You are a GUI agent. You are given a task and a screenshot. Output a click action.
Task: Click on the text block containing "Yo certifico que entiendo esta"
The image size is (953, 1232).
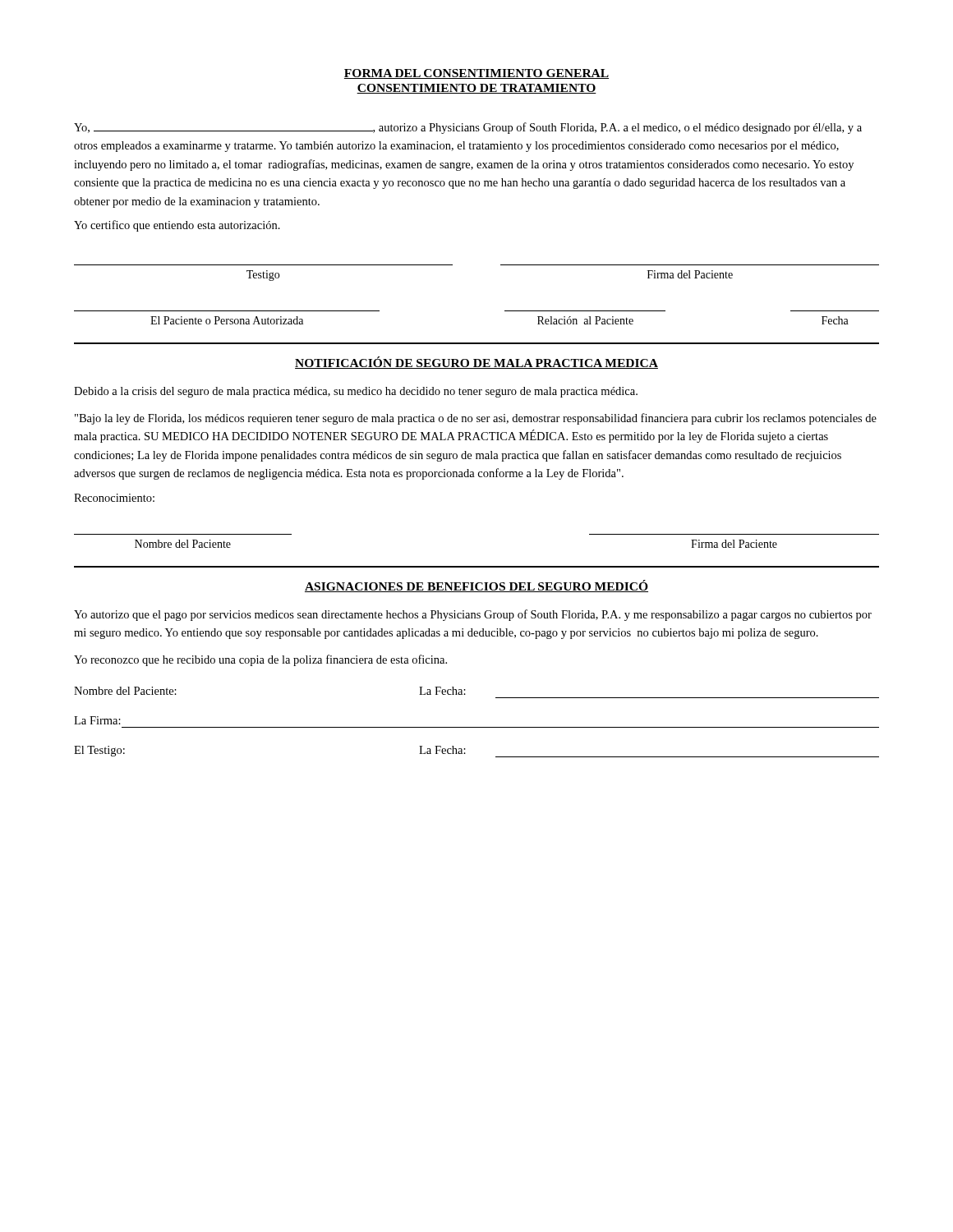click(177, 225)
